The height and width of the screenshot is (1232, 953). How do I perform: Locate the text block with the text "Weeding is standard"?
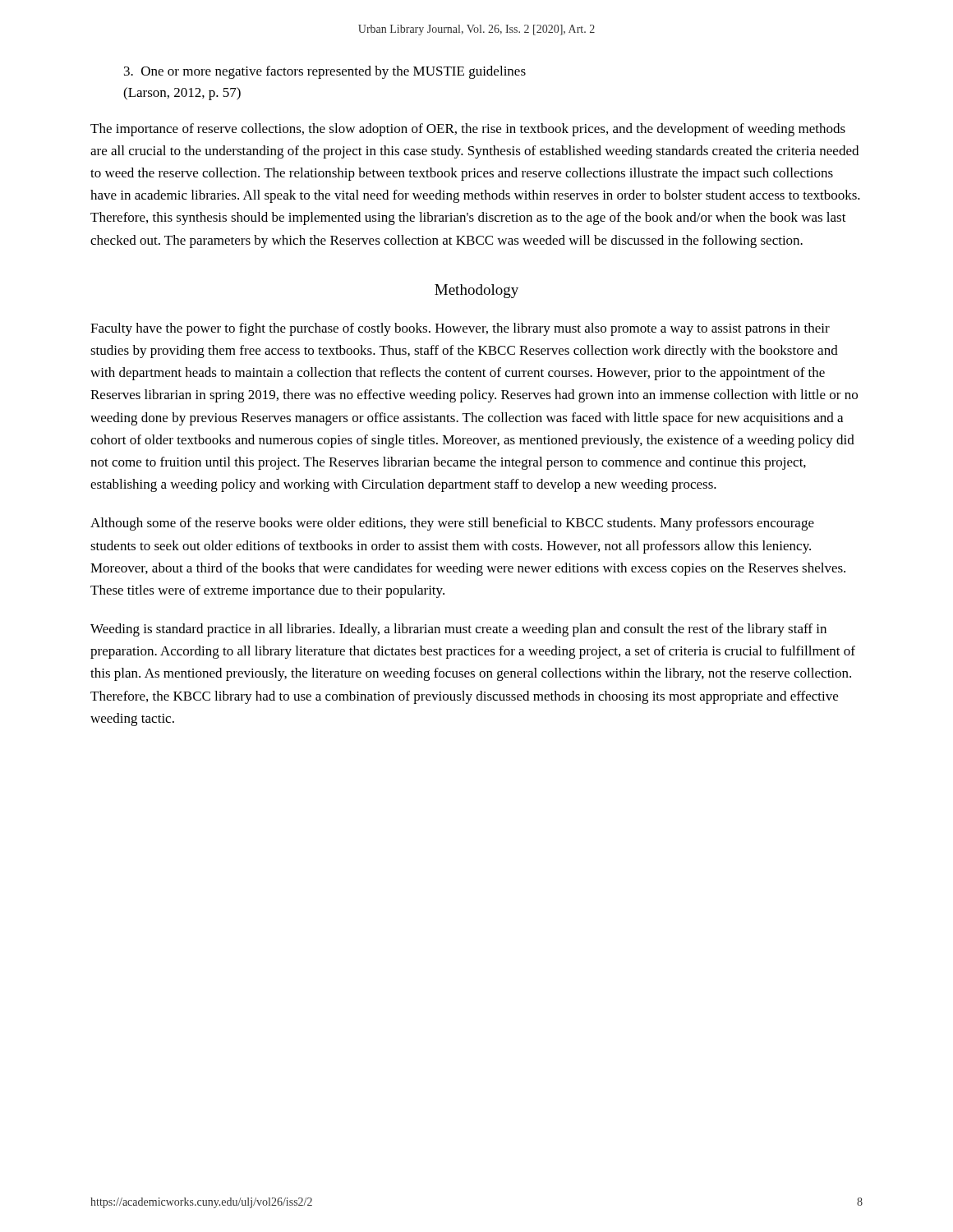point(473,673)
